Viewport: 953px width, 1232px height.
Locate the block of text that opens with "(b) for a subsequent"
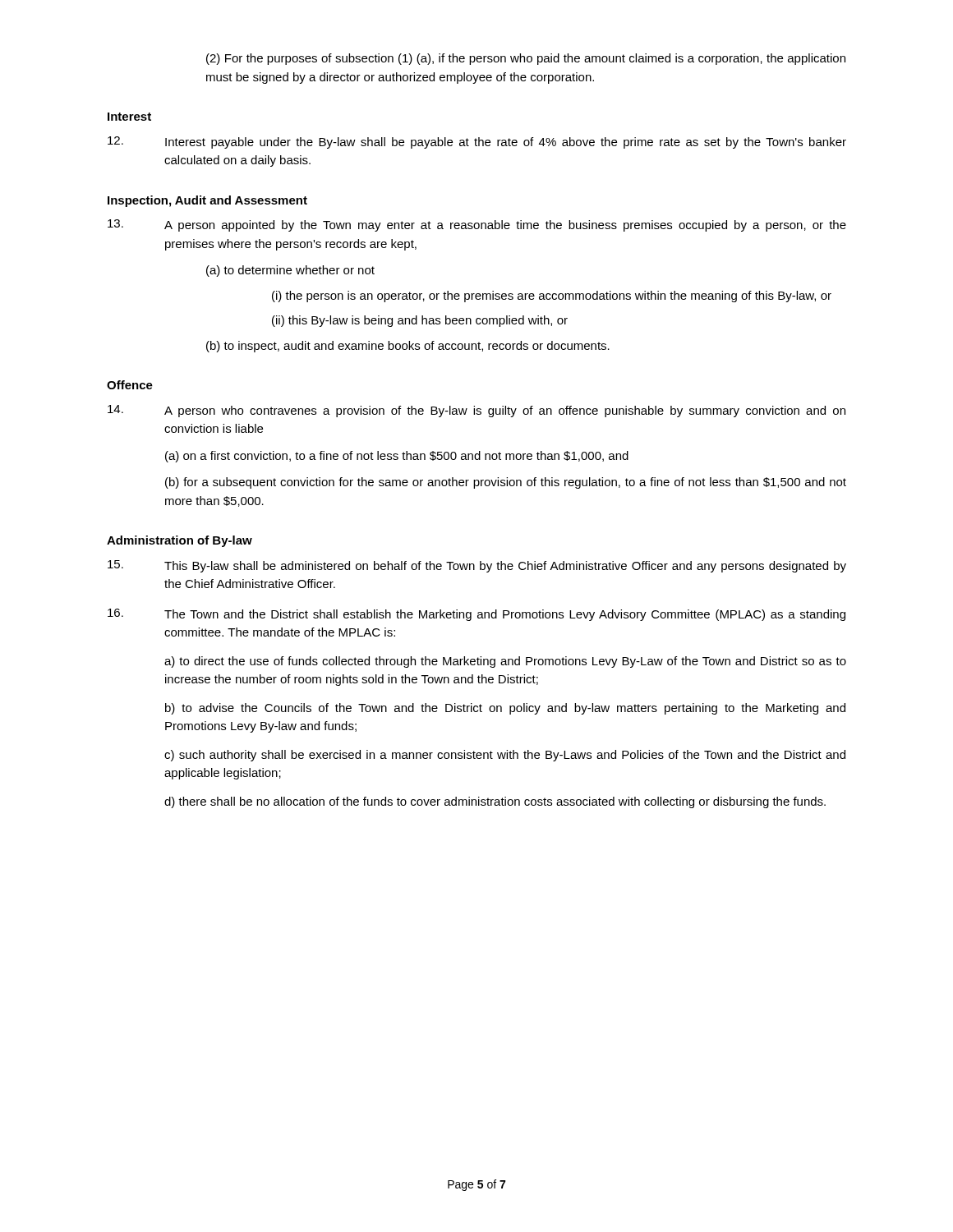point(505,492)
